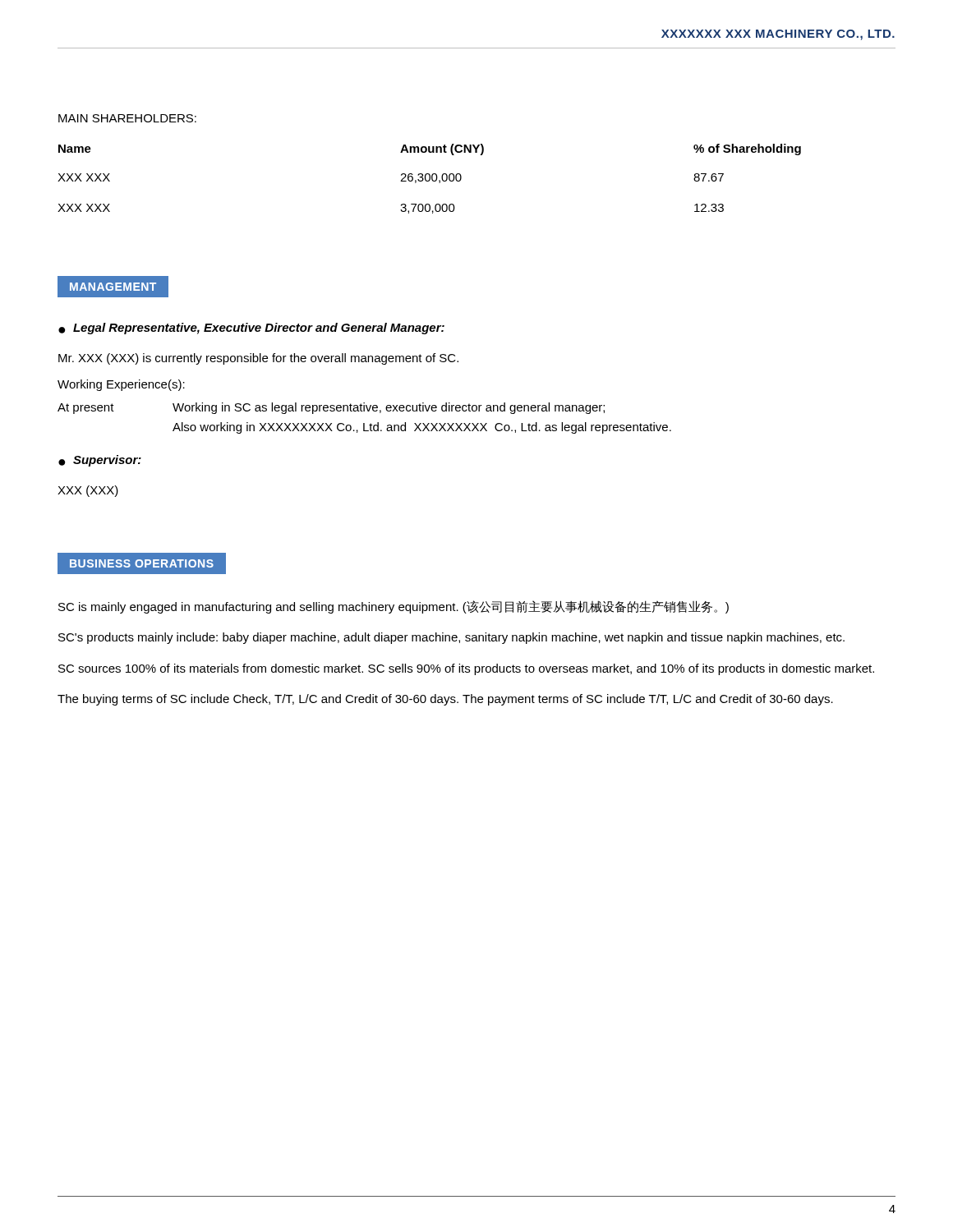
Task: Locate the region starting "Mr. XXX (XXX)"
Action: 259,358
